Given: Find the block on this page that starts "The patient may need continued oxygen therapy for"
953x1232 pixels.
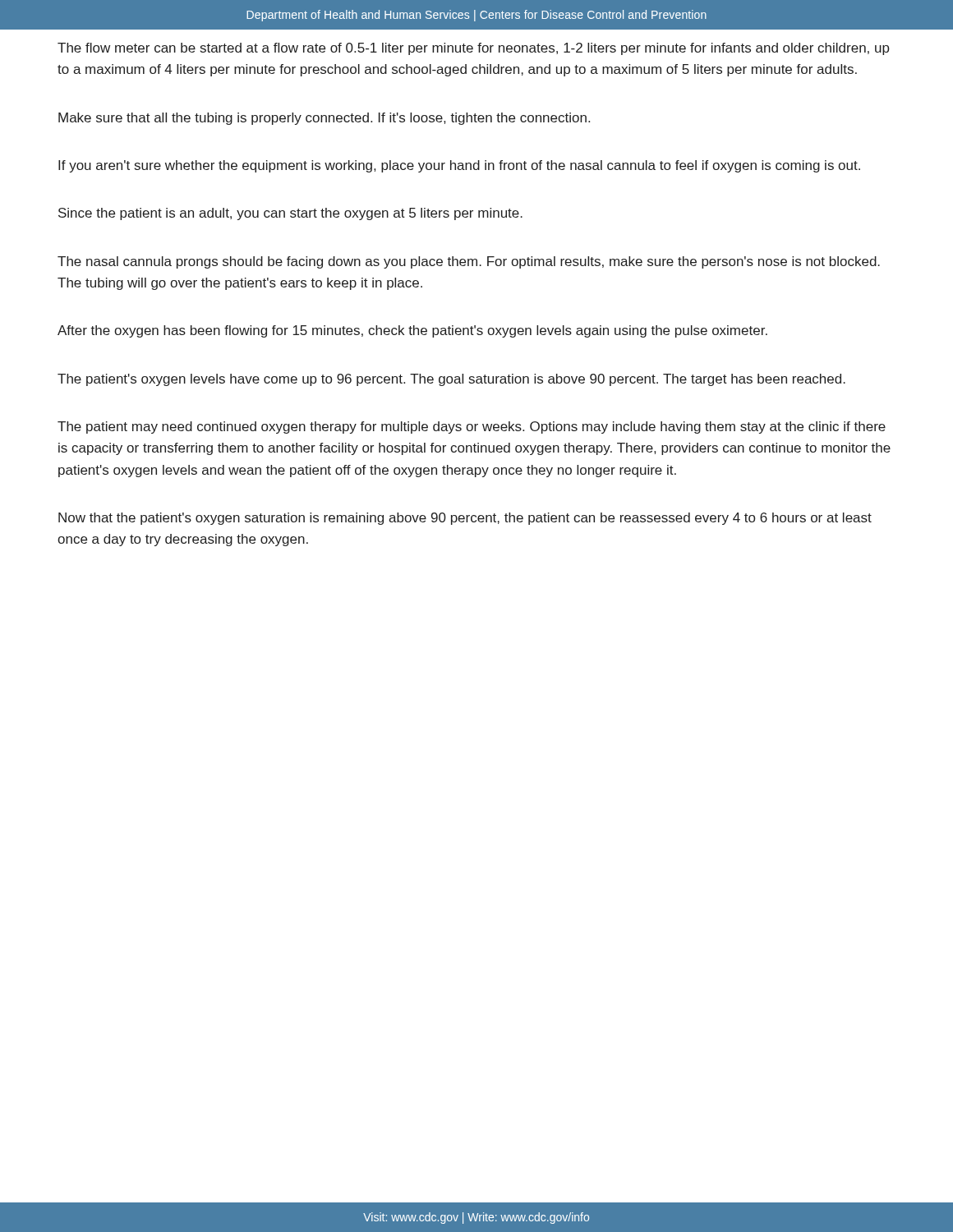Looking at the screenshot, I should click(x=474, y=448).
